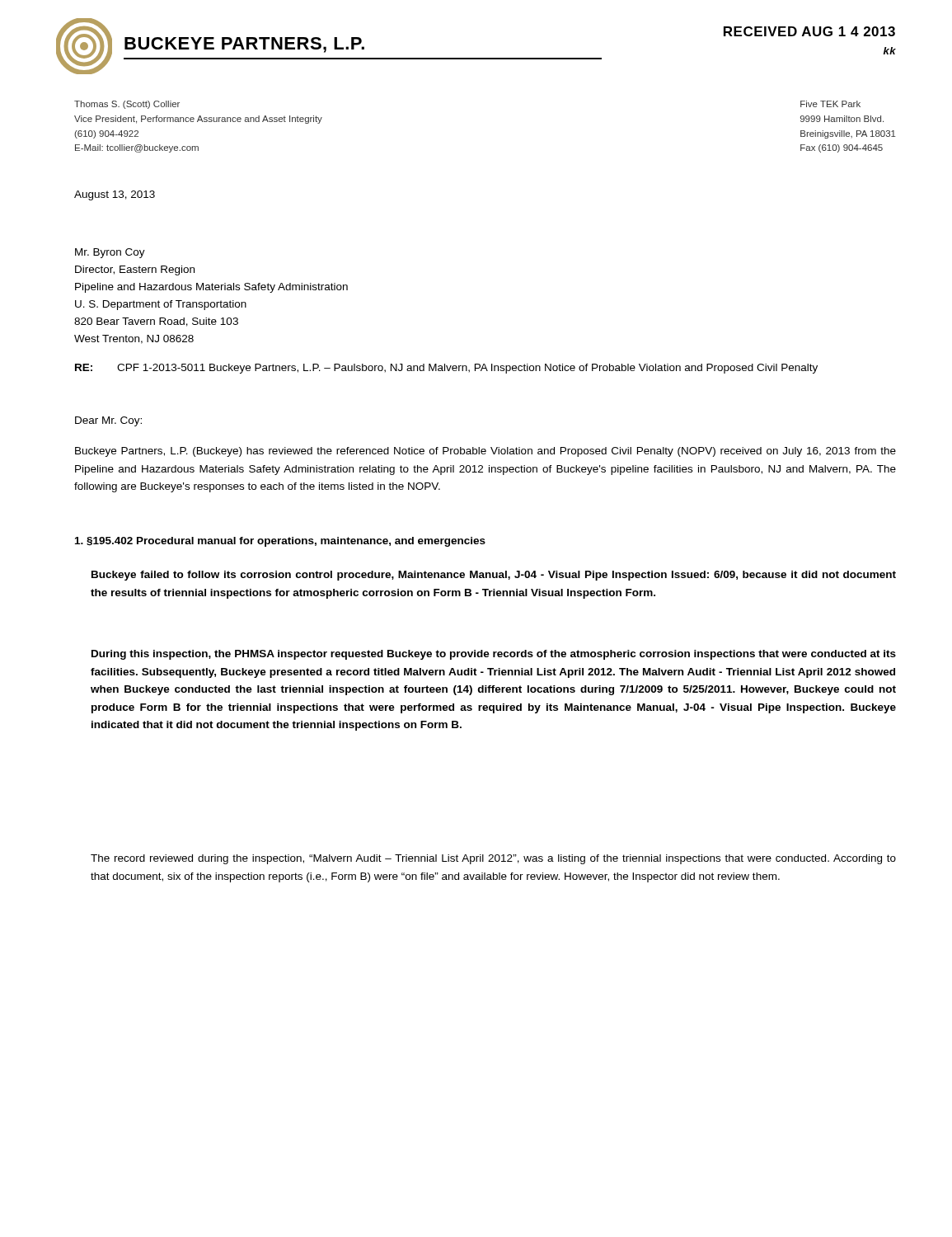Find the text starting "Thomas S. (Scott) Collier"
Screen dimensions: 1237x952
198,126
